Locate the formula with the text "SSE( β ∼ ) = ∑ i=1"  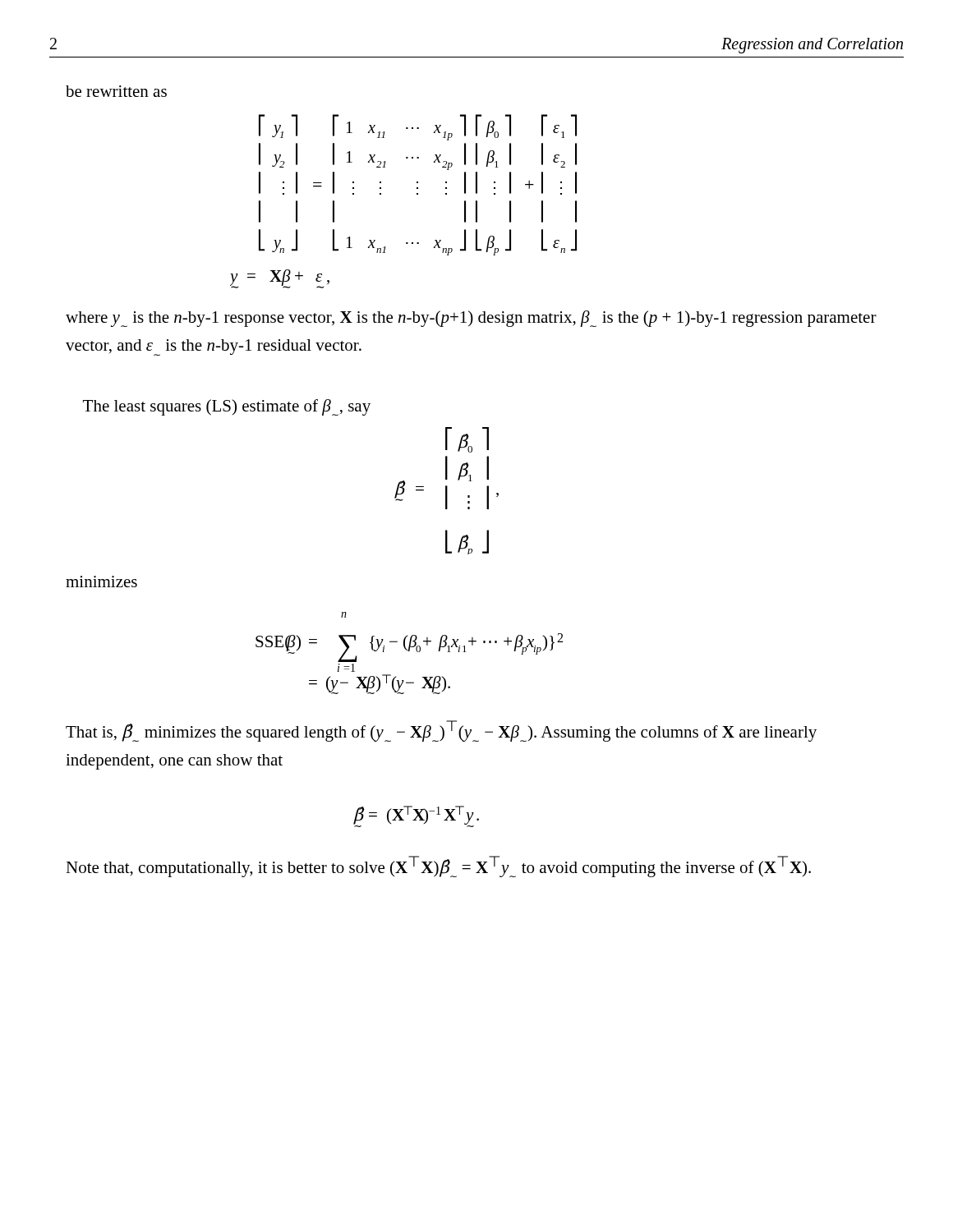(476, 647)
